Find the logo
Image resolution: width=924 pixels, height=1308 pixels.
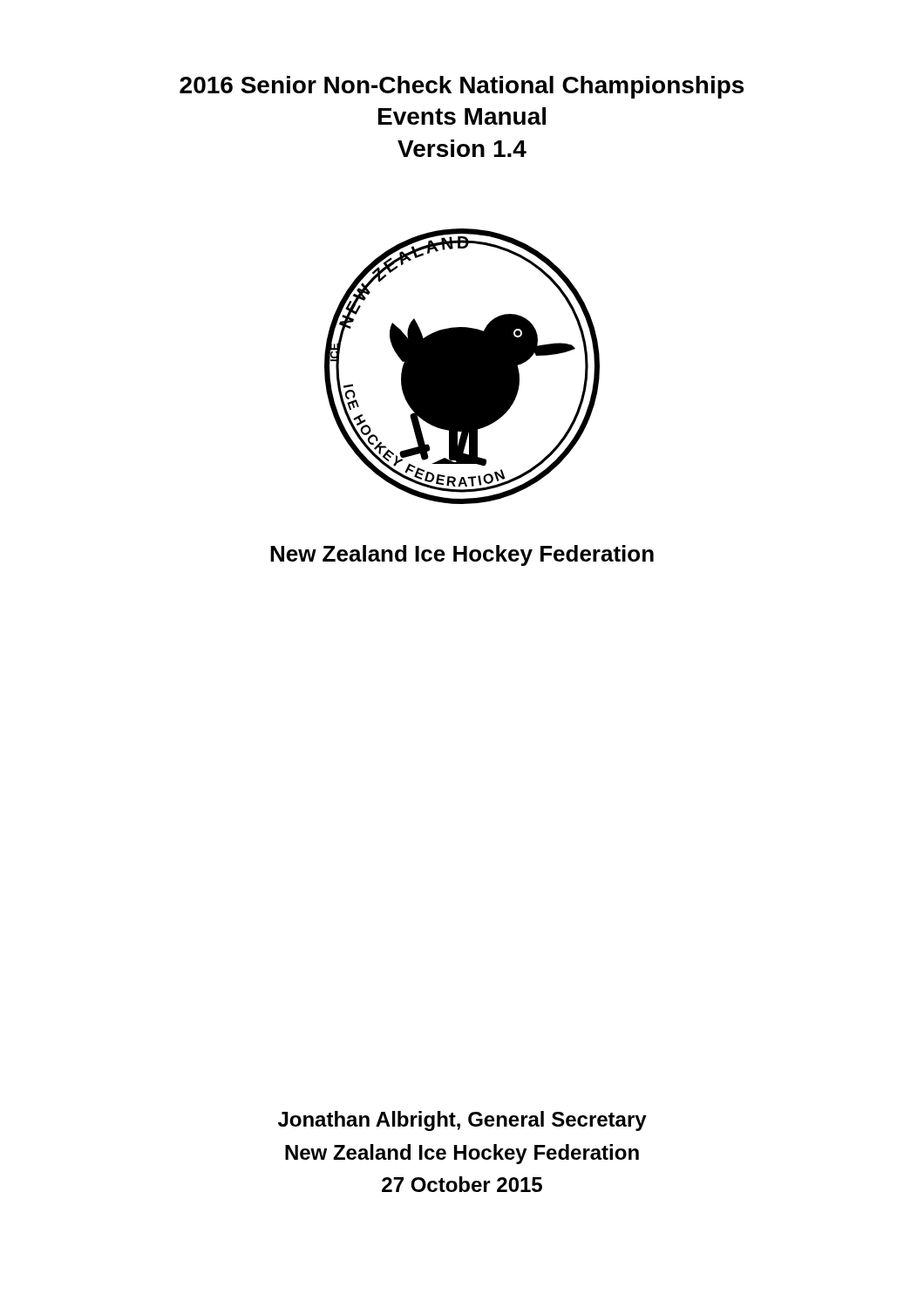pyautogui.click(x=462, y=368)
